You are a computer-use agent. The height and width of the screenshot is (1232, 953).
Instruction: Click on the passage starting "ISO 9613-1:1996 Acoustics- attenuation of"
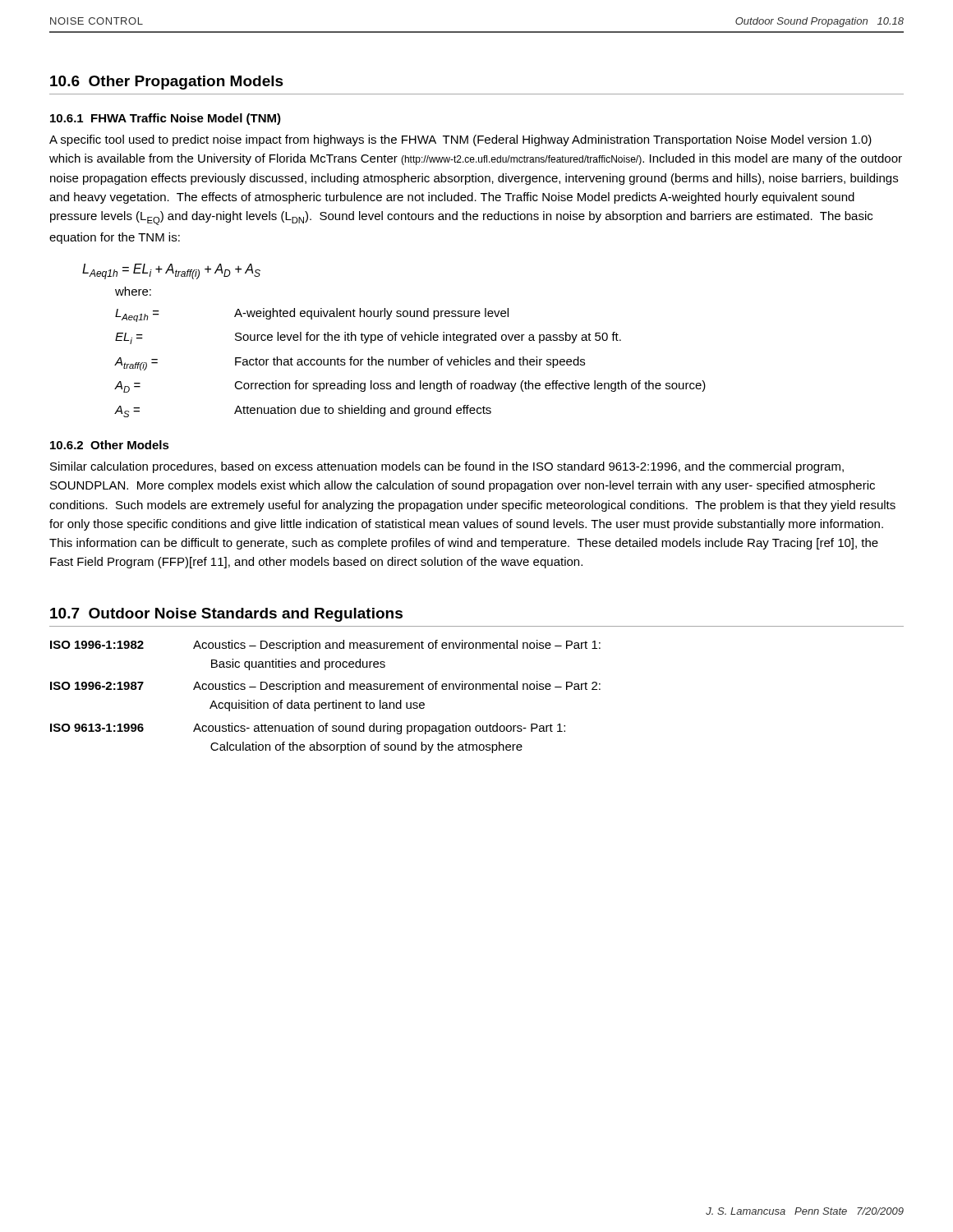(x=476, y=737)
